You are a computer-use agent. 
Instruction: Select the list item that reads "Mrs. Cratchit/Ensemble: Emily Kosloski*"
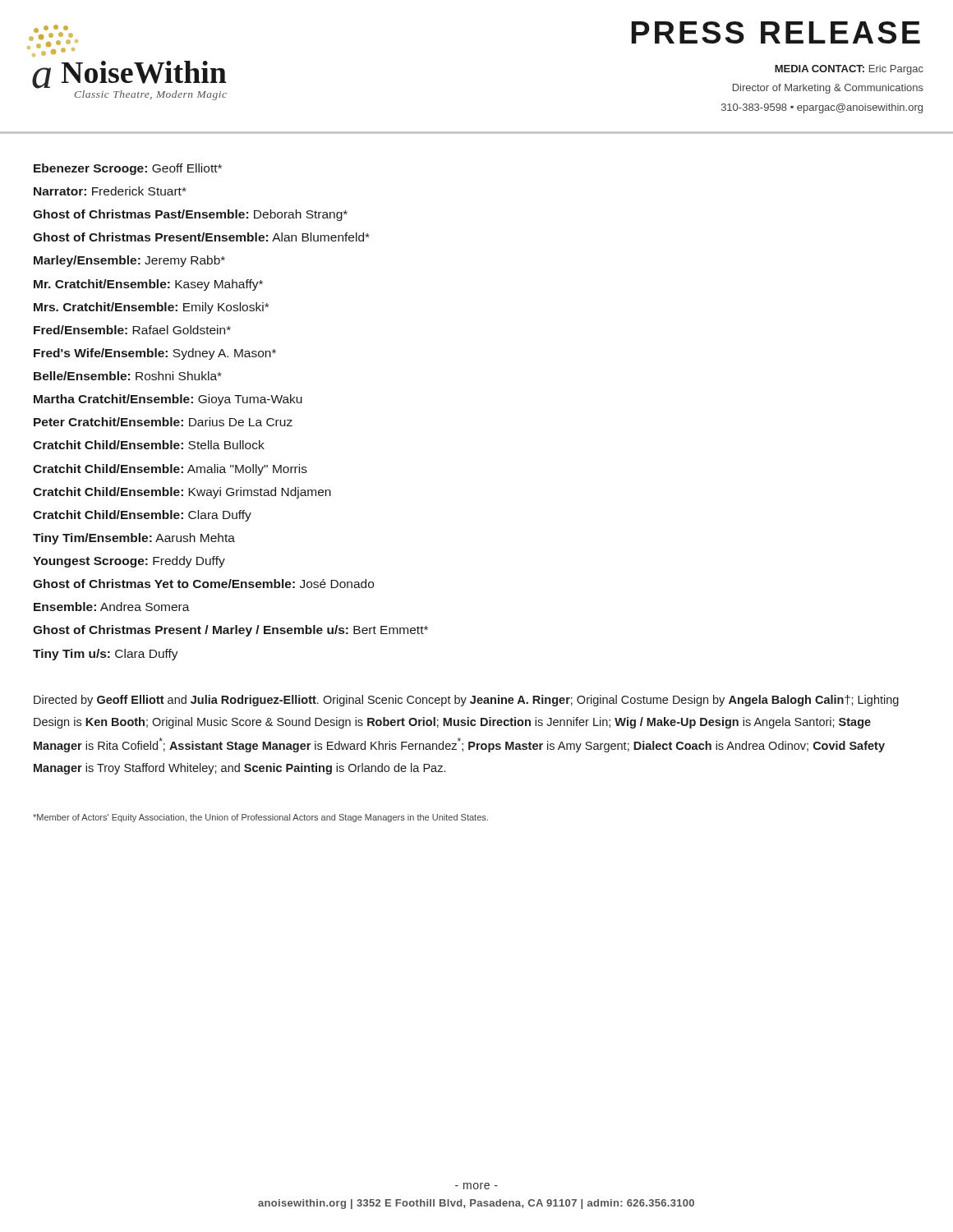pyautogui.click(x=151, y=307)
